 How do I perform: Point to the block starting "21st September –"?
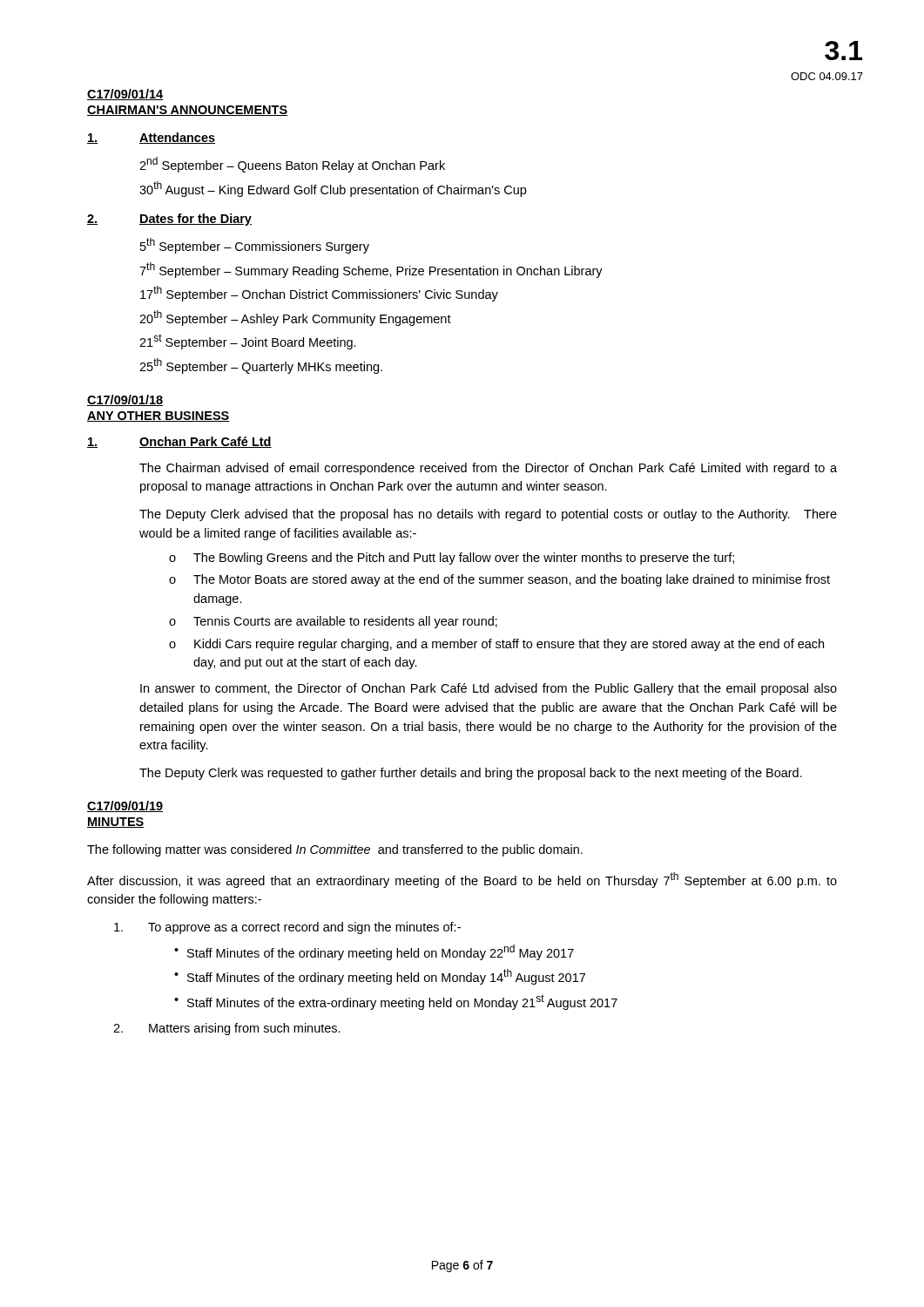tap(248, 341)
